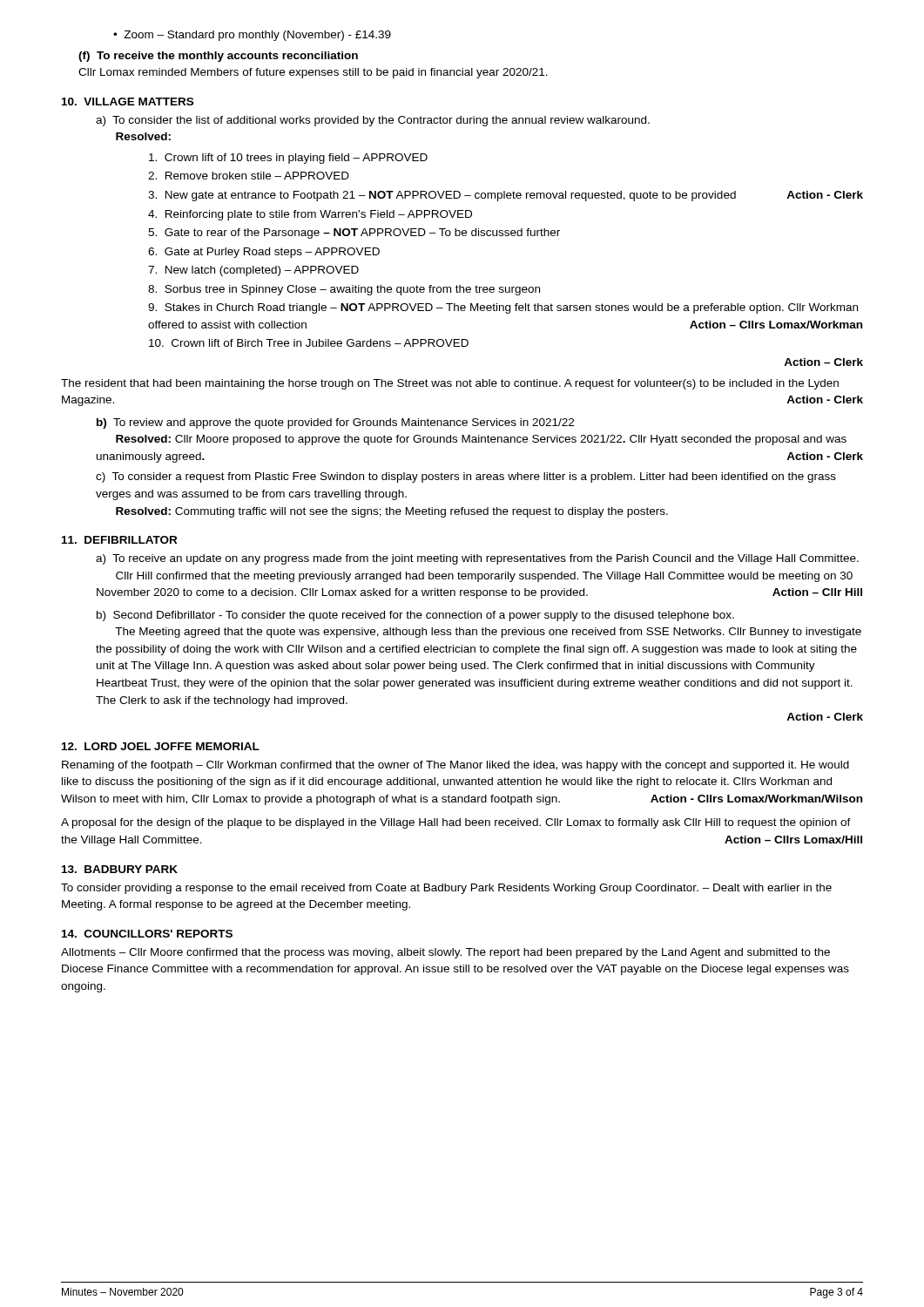The image size is (924, 1307).
Task: Select the list item with the text "Crown lift of 10 trees in"
Action: (288, 157)
